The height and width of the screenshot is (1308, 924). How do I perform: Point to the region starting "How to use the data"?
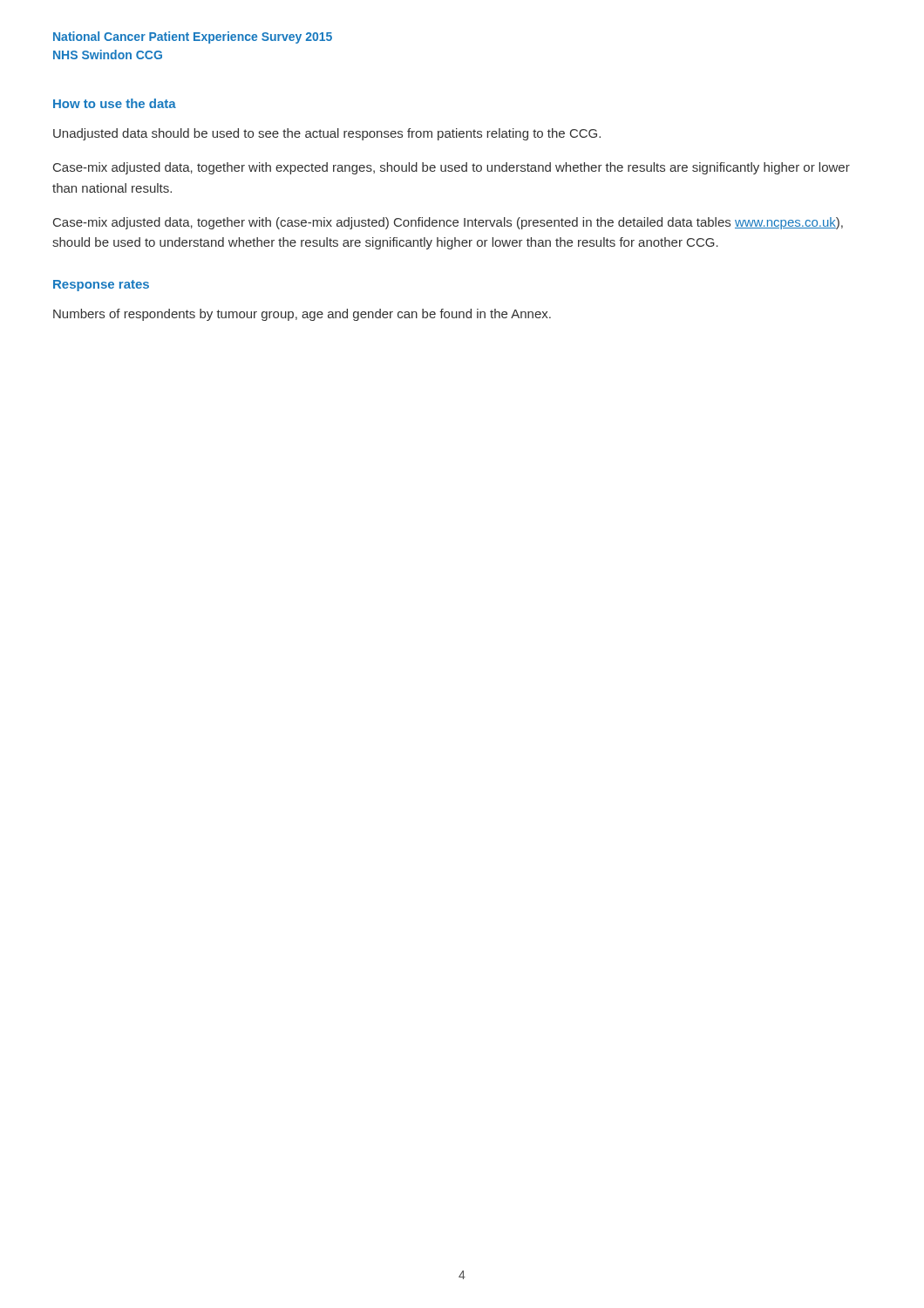pyautogui.click(x=114, y=103)
